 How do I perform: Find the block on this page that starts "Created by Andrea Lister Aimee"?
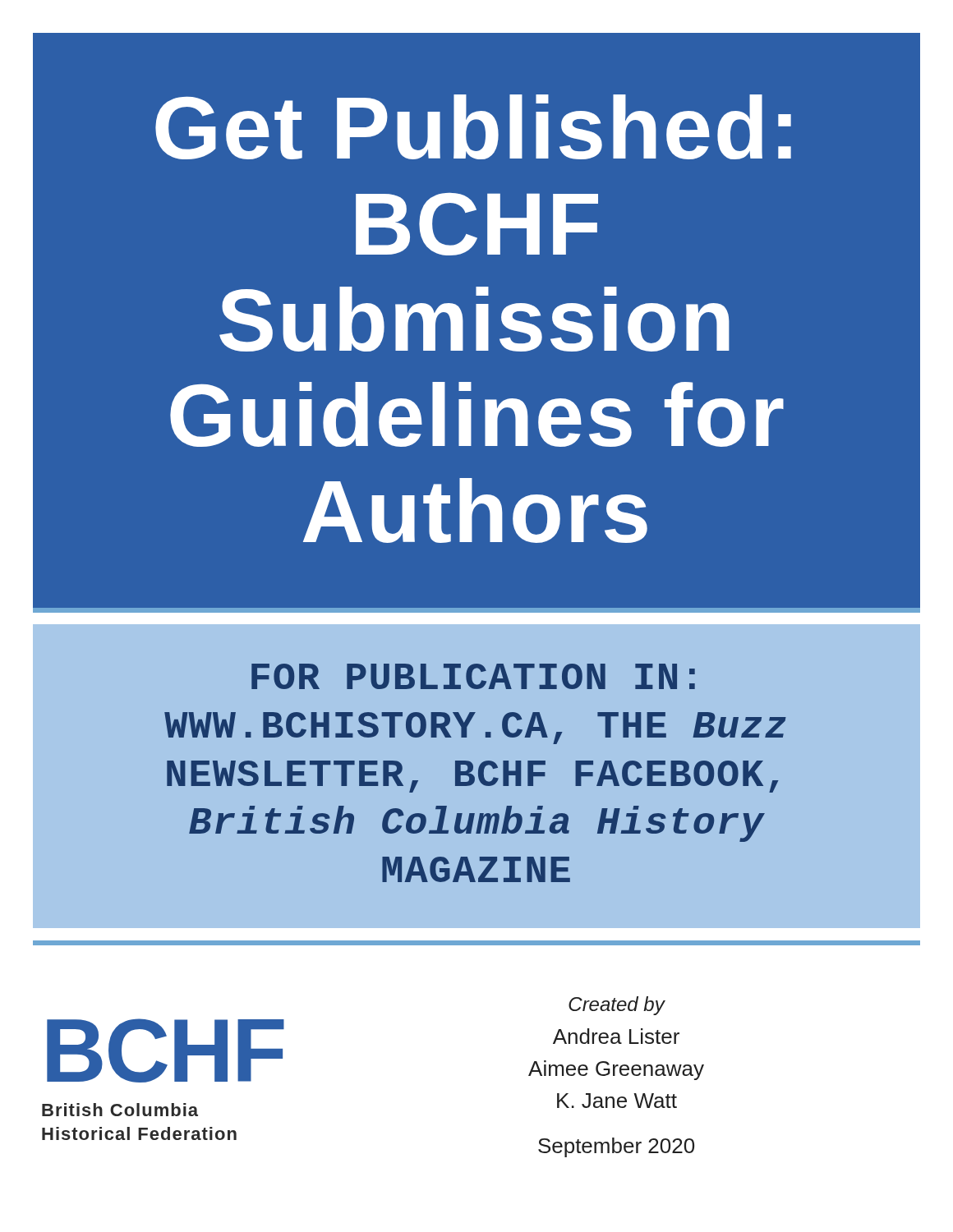pyautogui.click(x=616, y=1076)
